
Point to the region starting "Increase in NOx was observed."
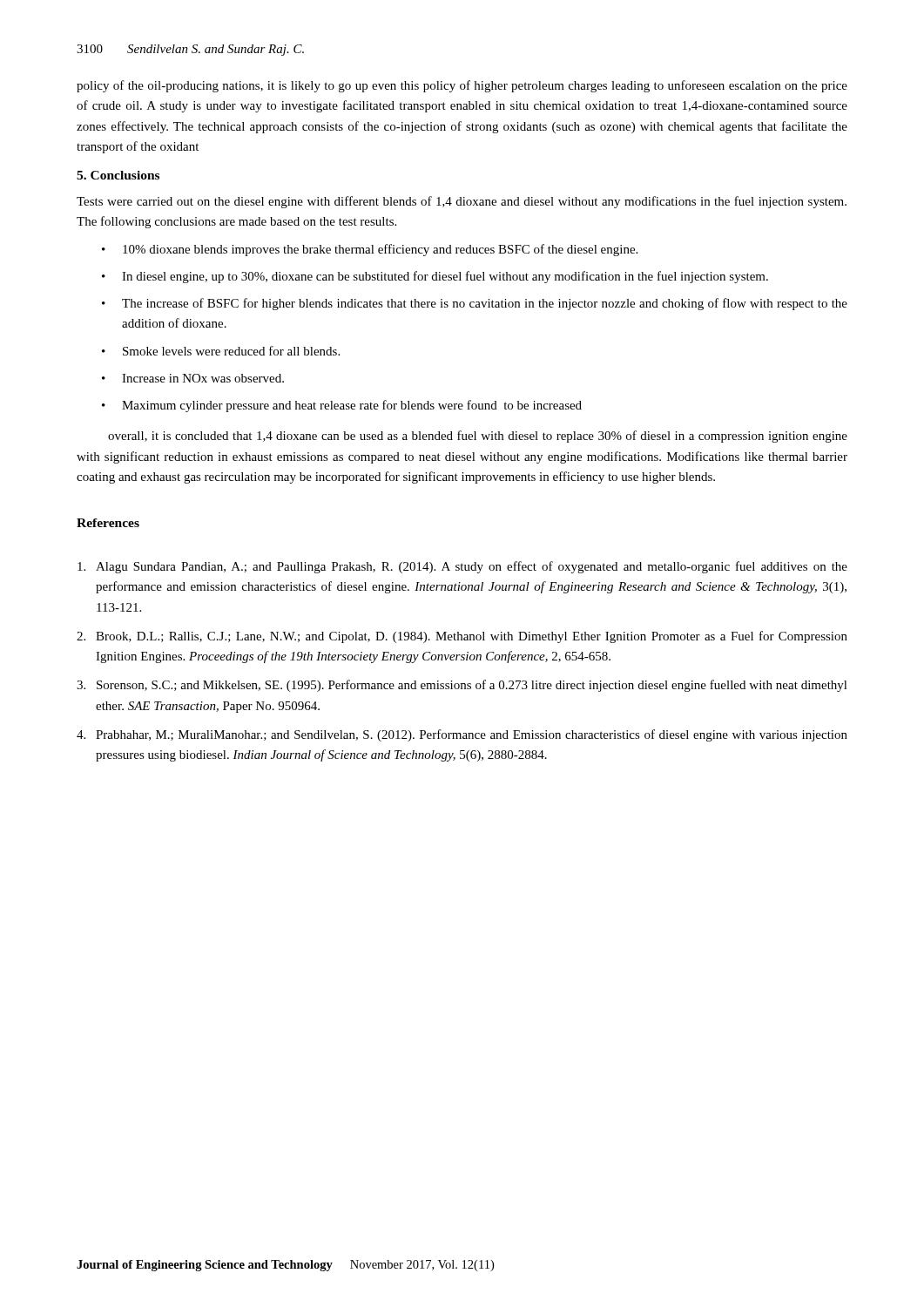coord(203,378)
